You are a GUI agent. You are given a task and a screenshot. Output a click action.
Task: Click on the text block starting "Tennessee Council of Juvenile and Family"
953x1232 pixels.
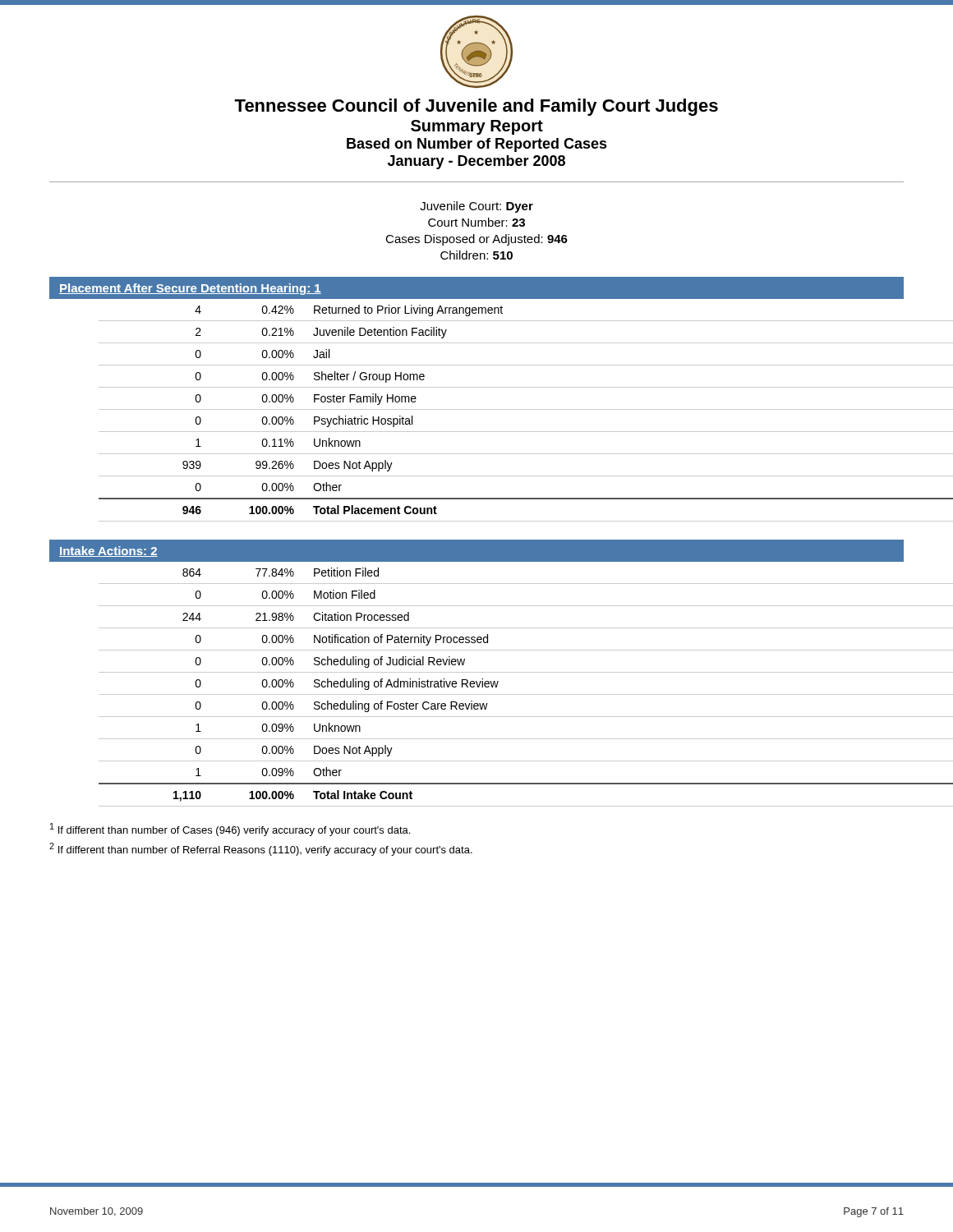tap(476, 133)
